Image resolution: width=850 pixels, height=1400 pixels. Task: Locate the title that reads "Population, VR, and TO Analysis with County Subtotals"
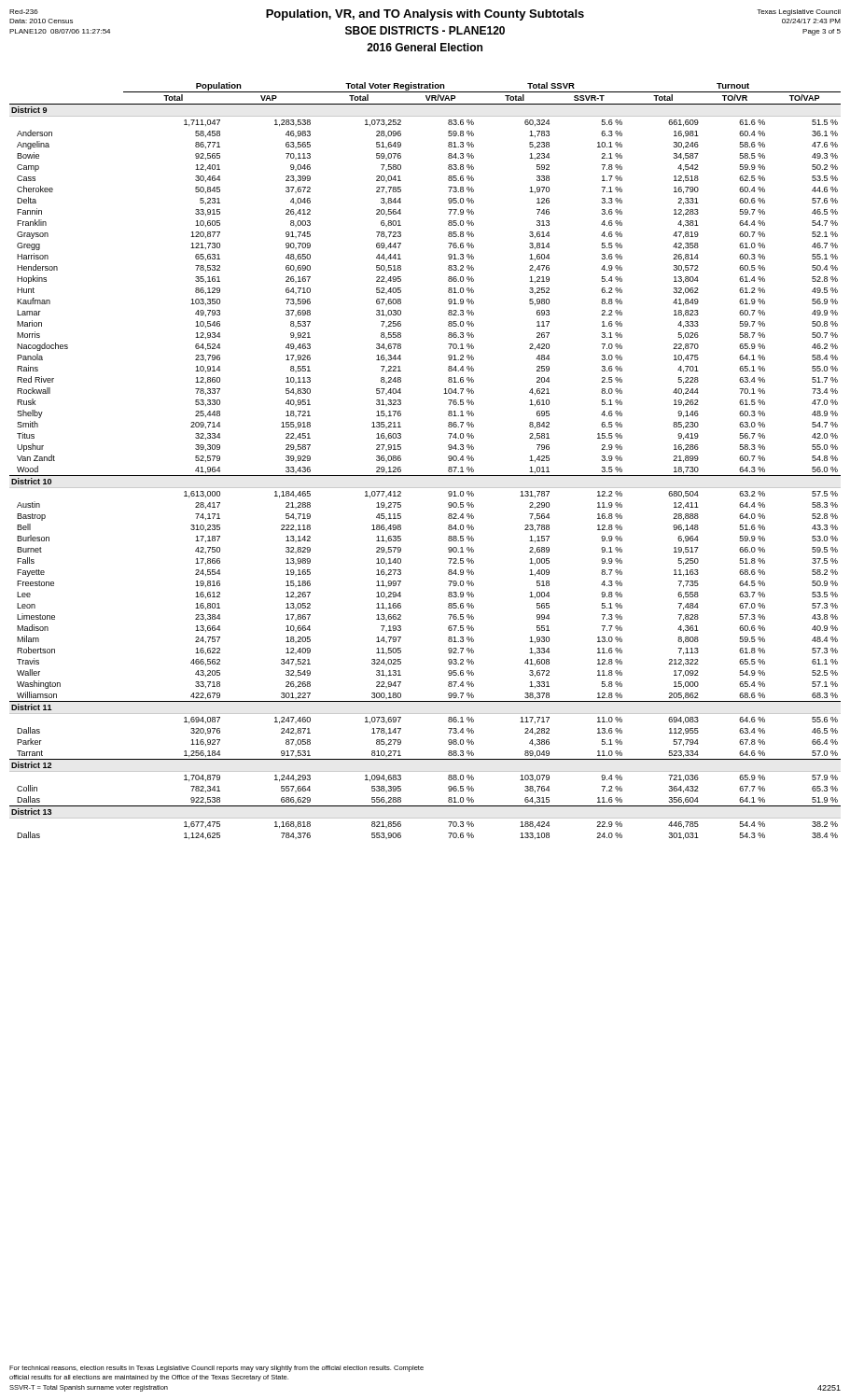pos(425,31)
